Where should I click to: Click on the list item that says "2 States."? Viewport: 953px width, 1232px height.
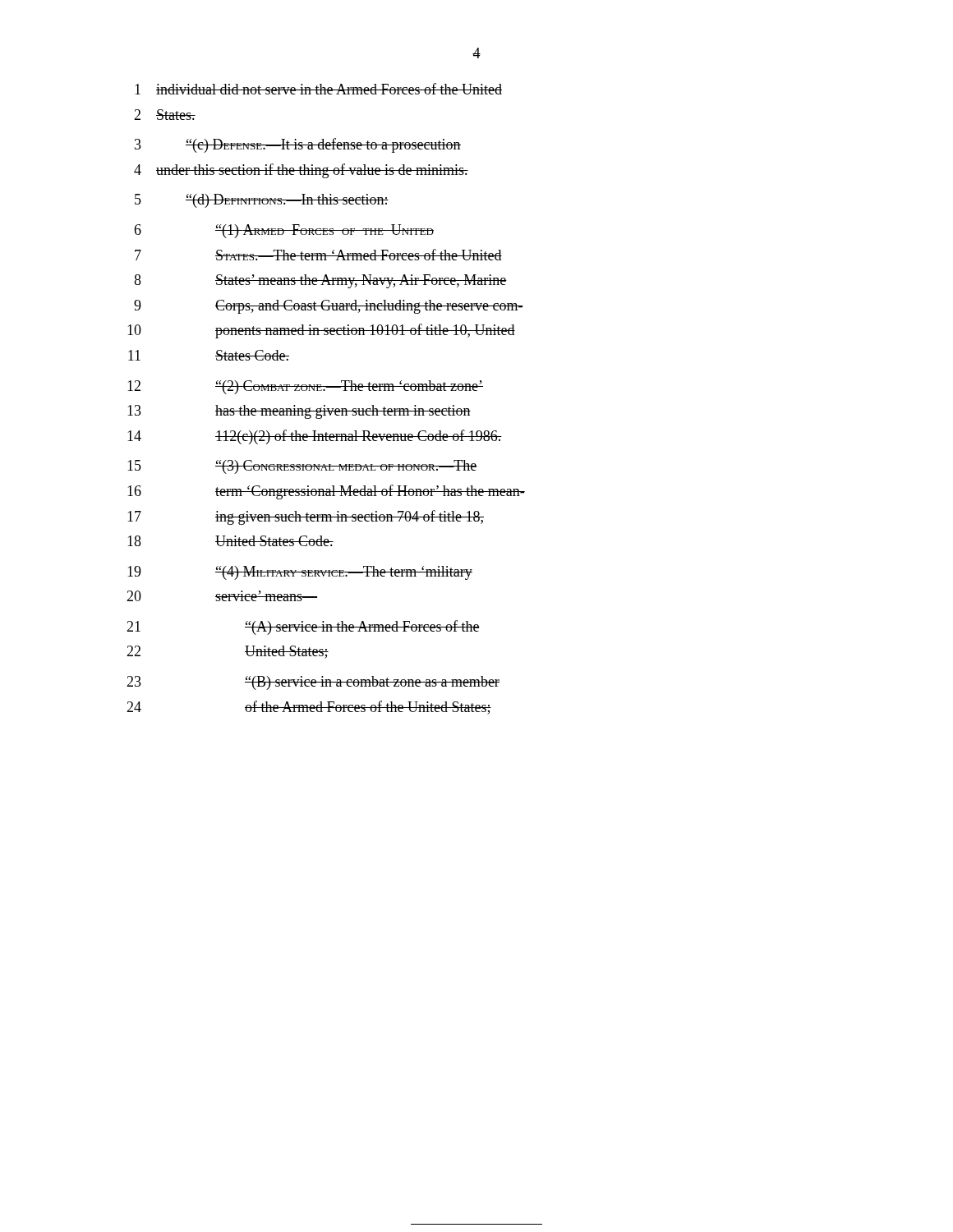pyautogui.click(x=165, y=115)
